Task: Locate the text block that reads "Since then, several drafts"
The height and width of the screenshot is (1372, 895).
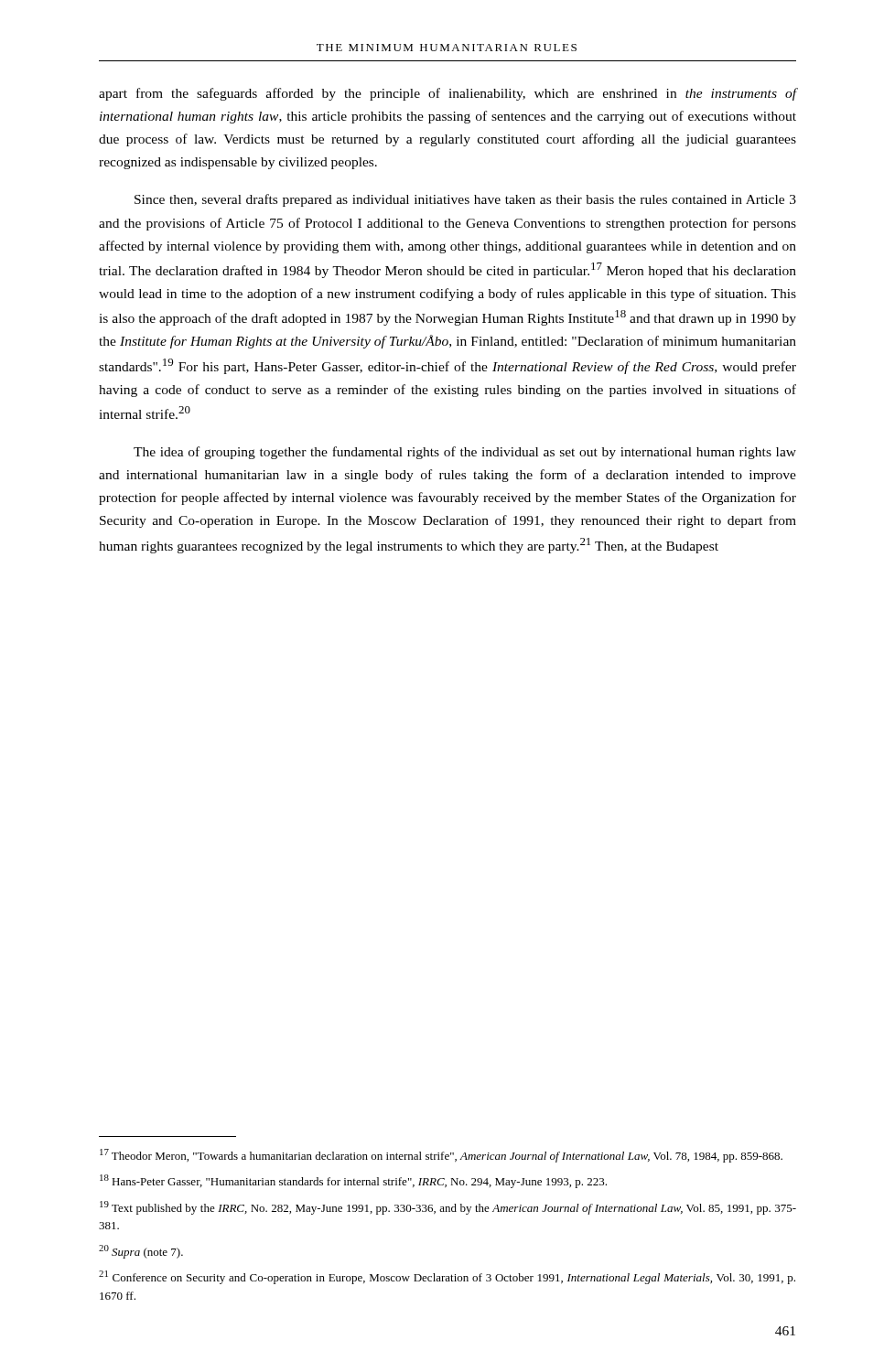Action: pyautogui.click(x=448, y=307)
